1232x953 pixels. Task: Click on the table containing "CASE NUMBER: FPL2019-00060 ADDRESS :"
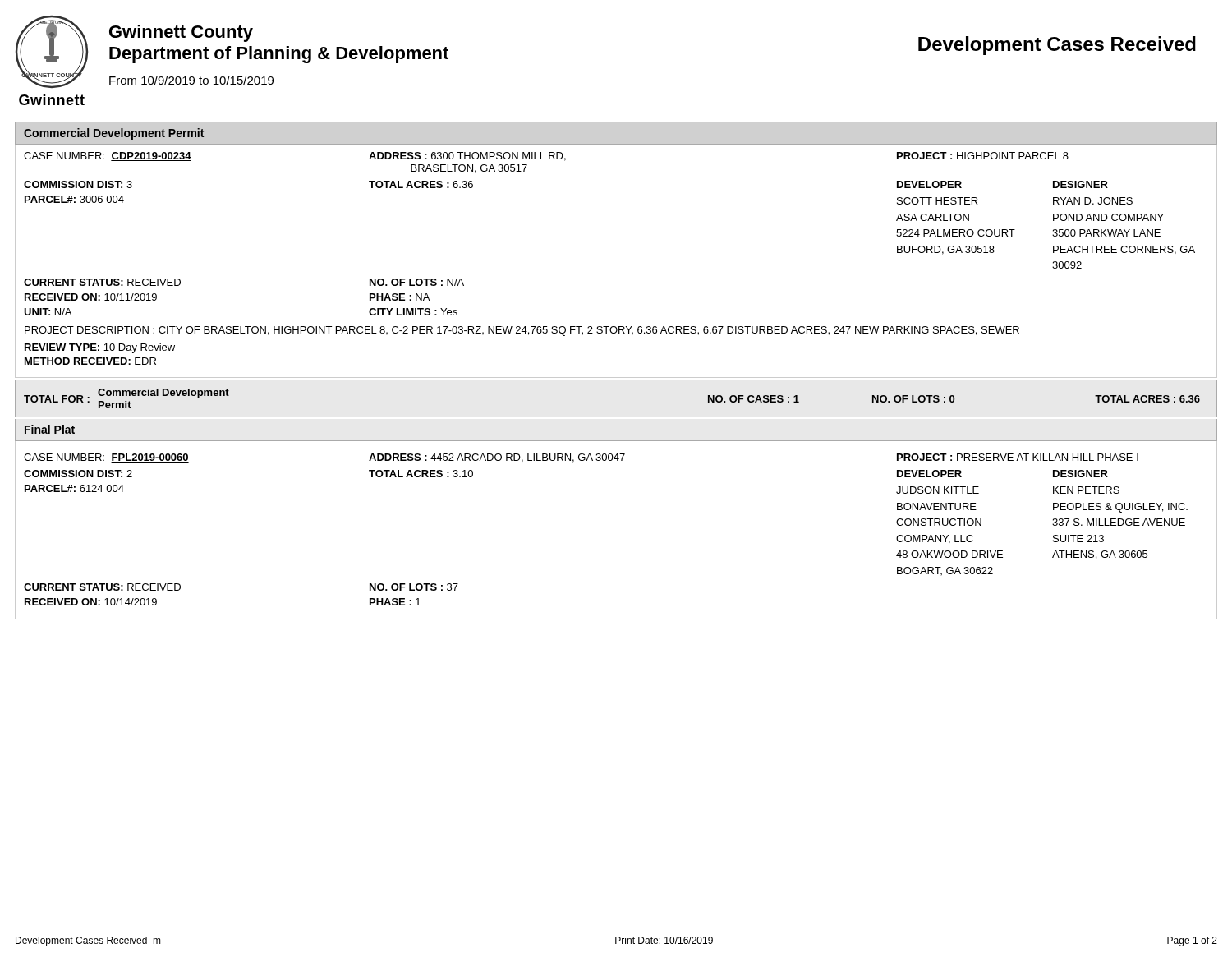(616, 530)
